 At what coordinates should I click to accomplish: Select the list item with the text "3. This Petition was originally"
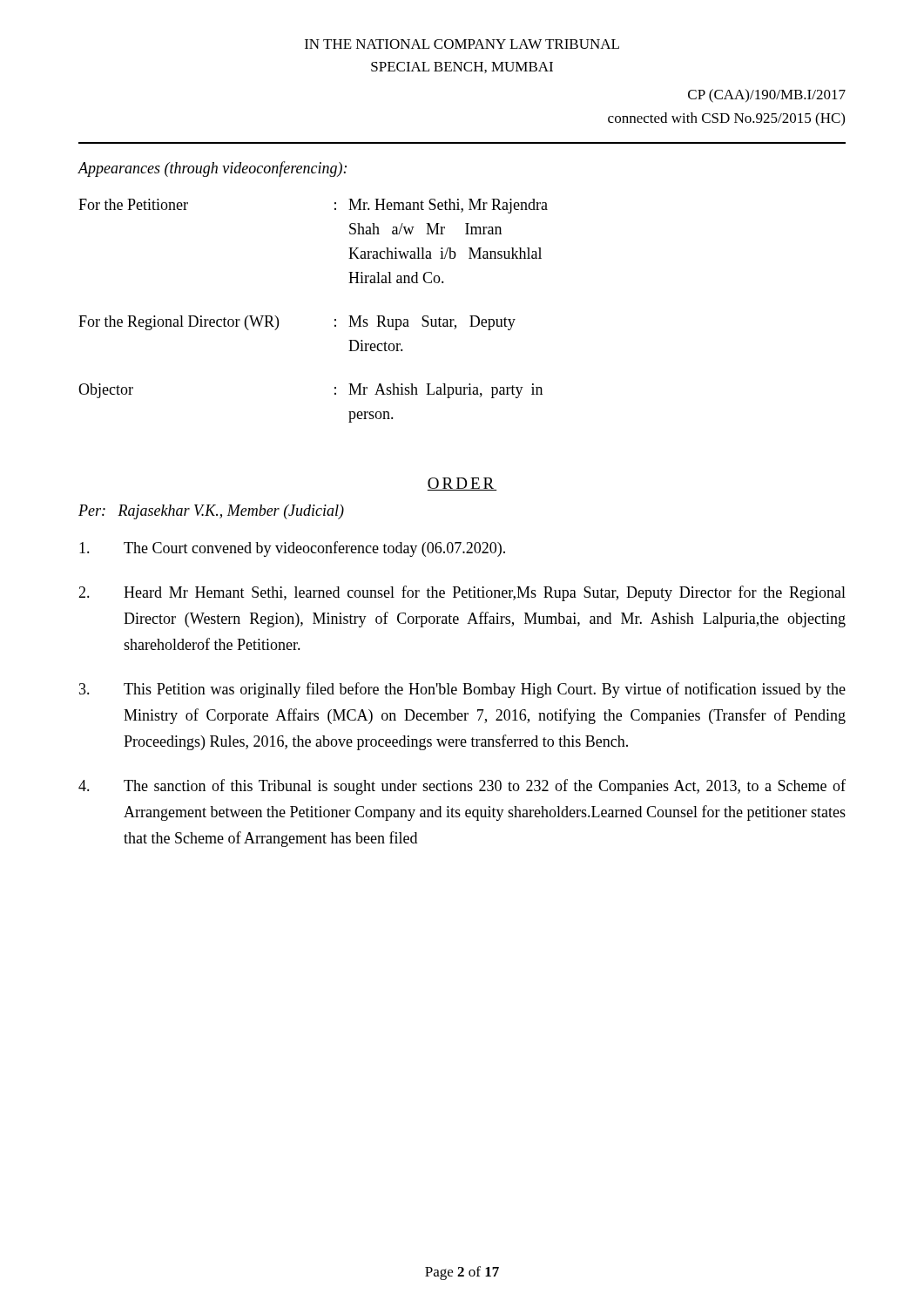point(462,716)
